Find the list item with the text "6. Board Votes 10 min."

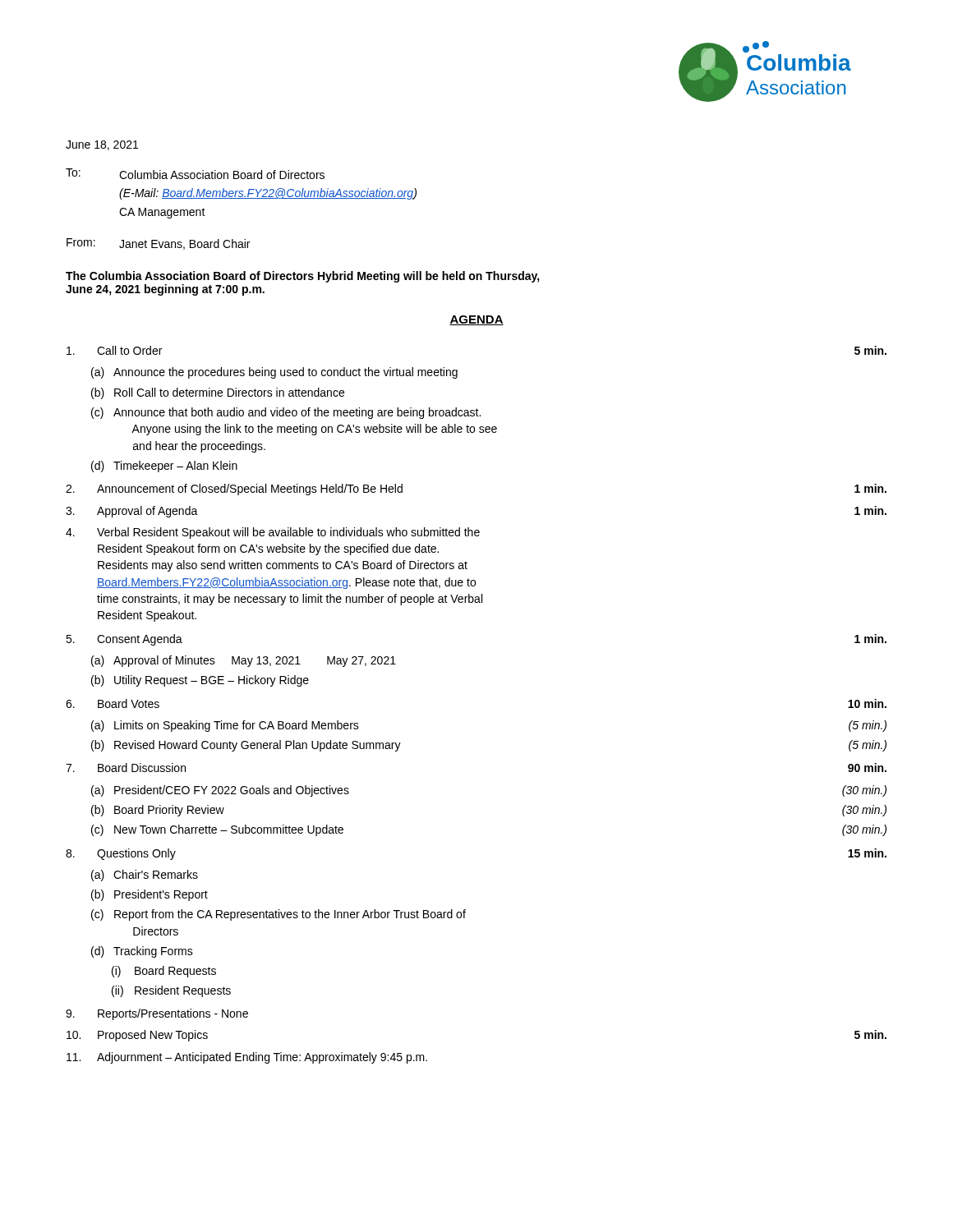123,703
